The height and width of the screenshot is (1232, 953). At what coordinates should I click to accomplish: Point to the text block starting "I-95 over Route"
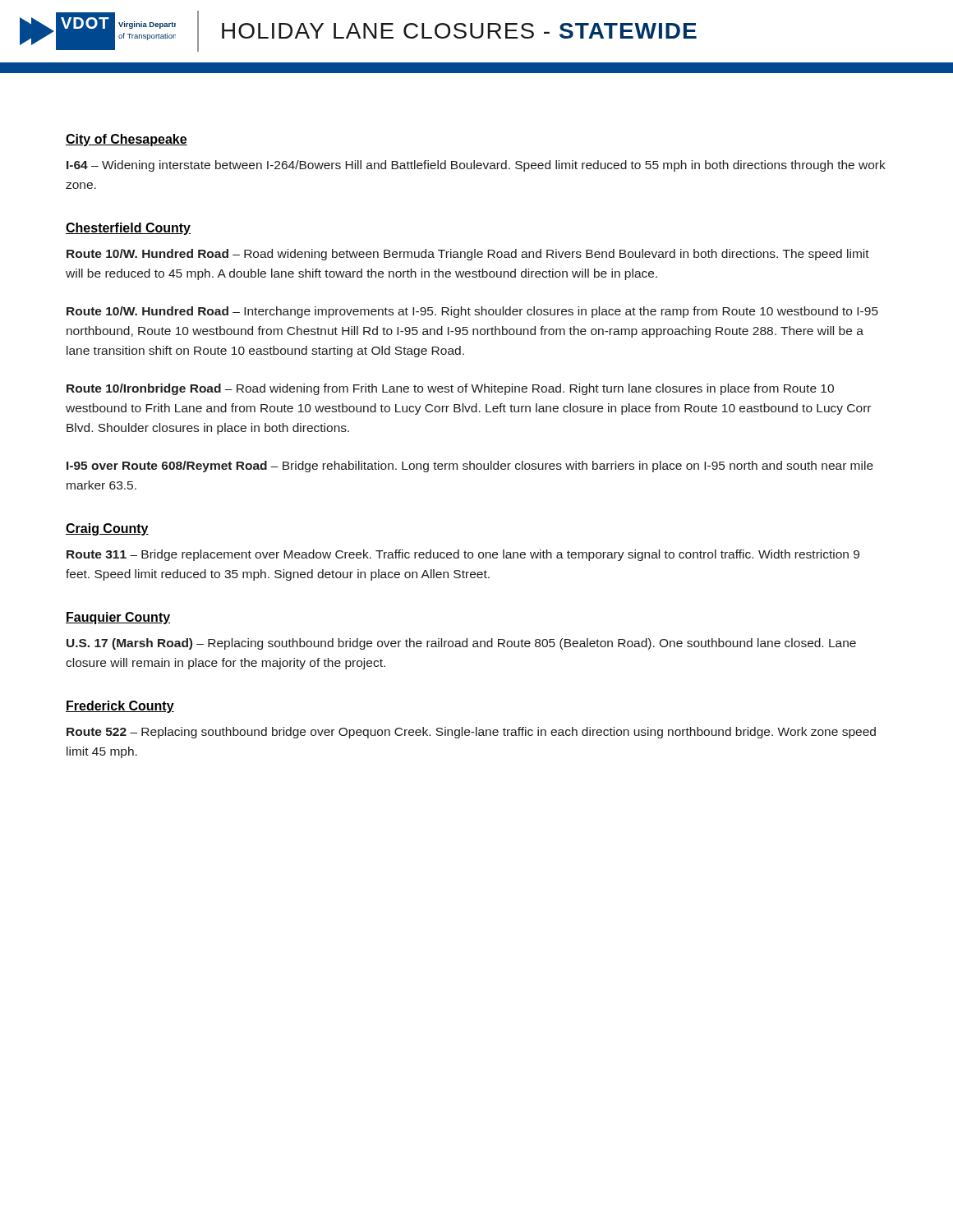[x=470, y=475]
